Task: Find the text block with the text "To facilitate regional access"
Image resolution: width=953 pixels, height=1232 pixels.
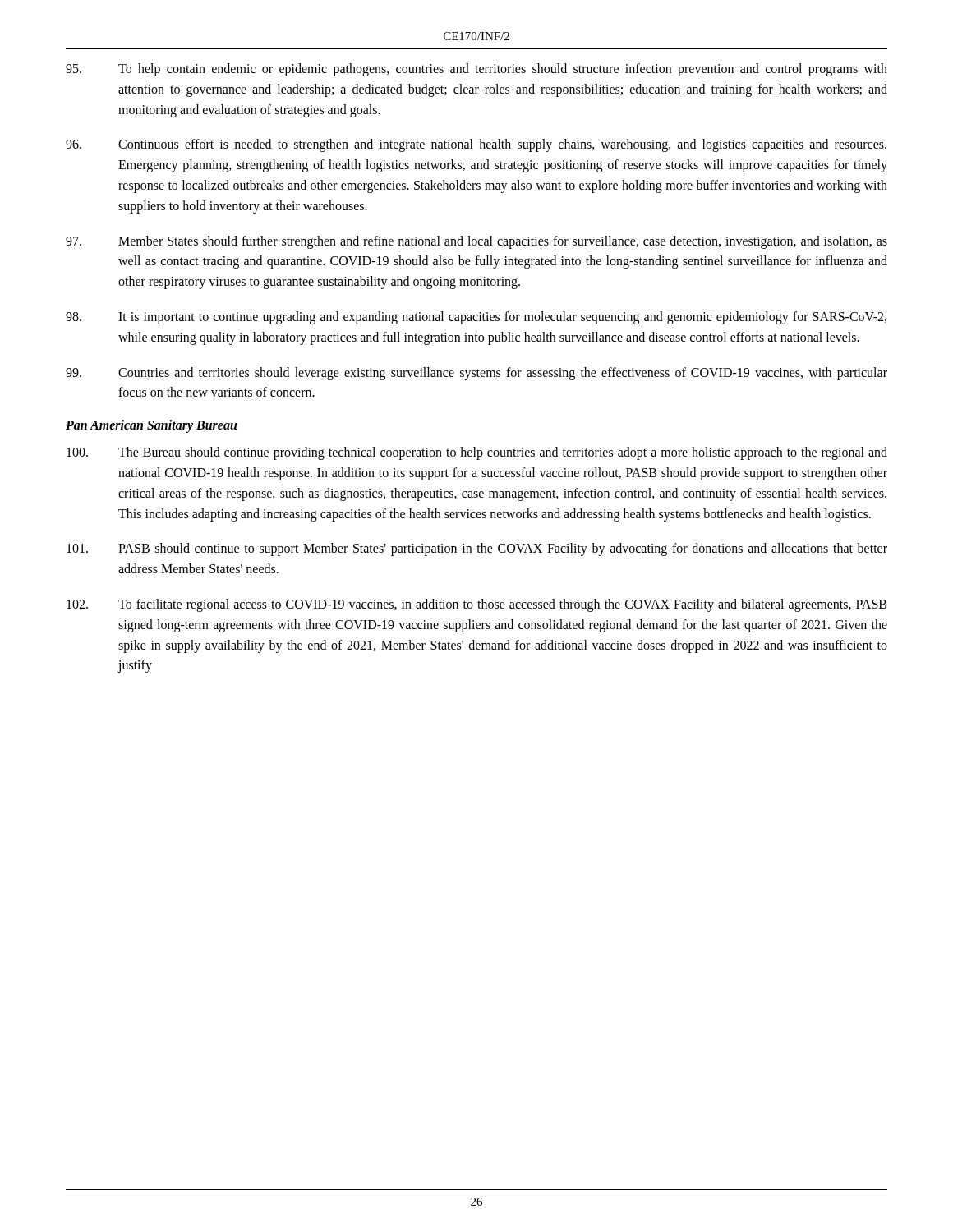Action: pyautogui.click(x=476, y=635)
